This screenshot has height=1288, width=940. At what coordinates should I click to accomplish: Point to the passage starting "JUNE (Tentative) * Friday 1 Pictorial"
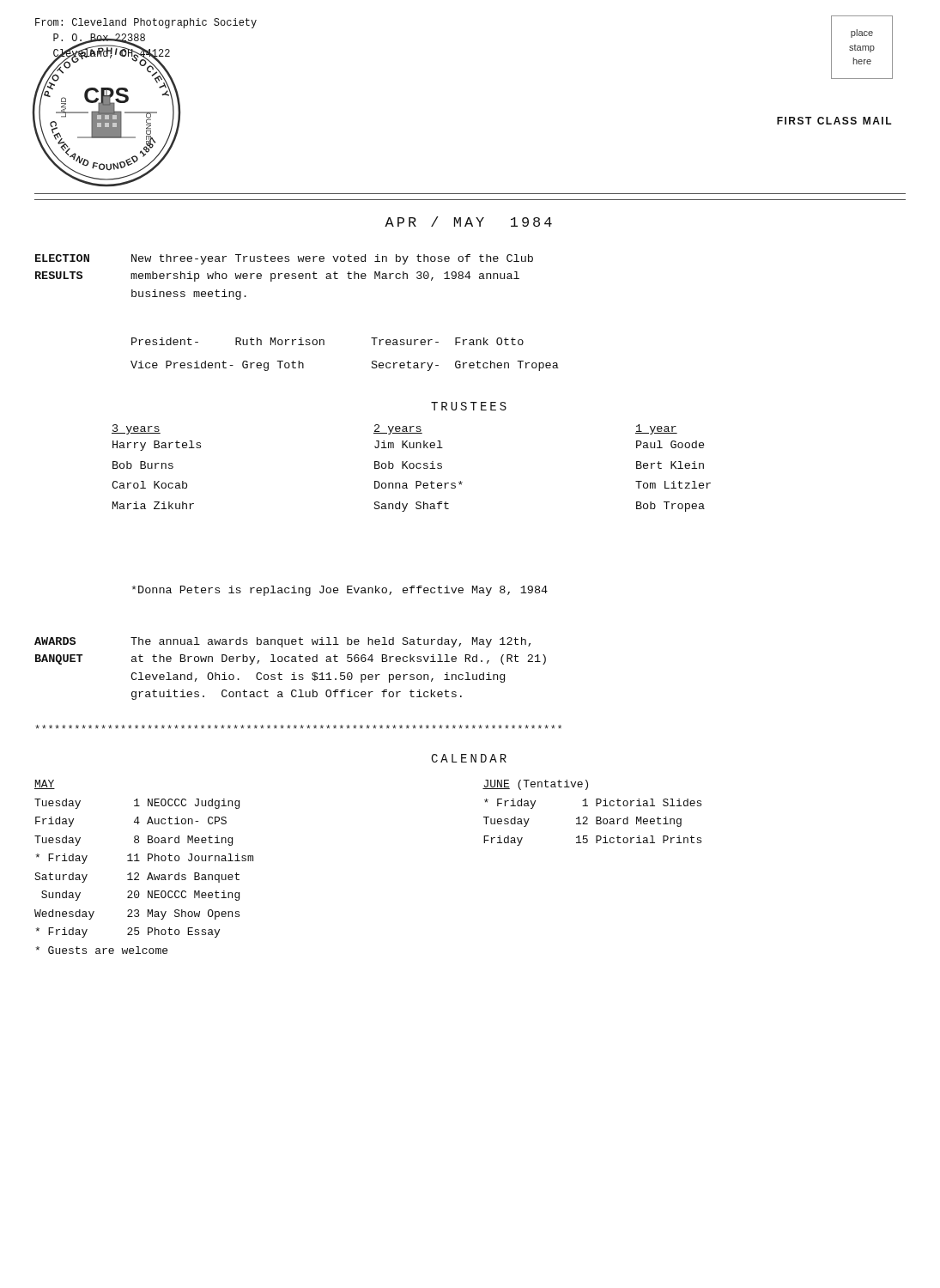694,814
